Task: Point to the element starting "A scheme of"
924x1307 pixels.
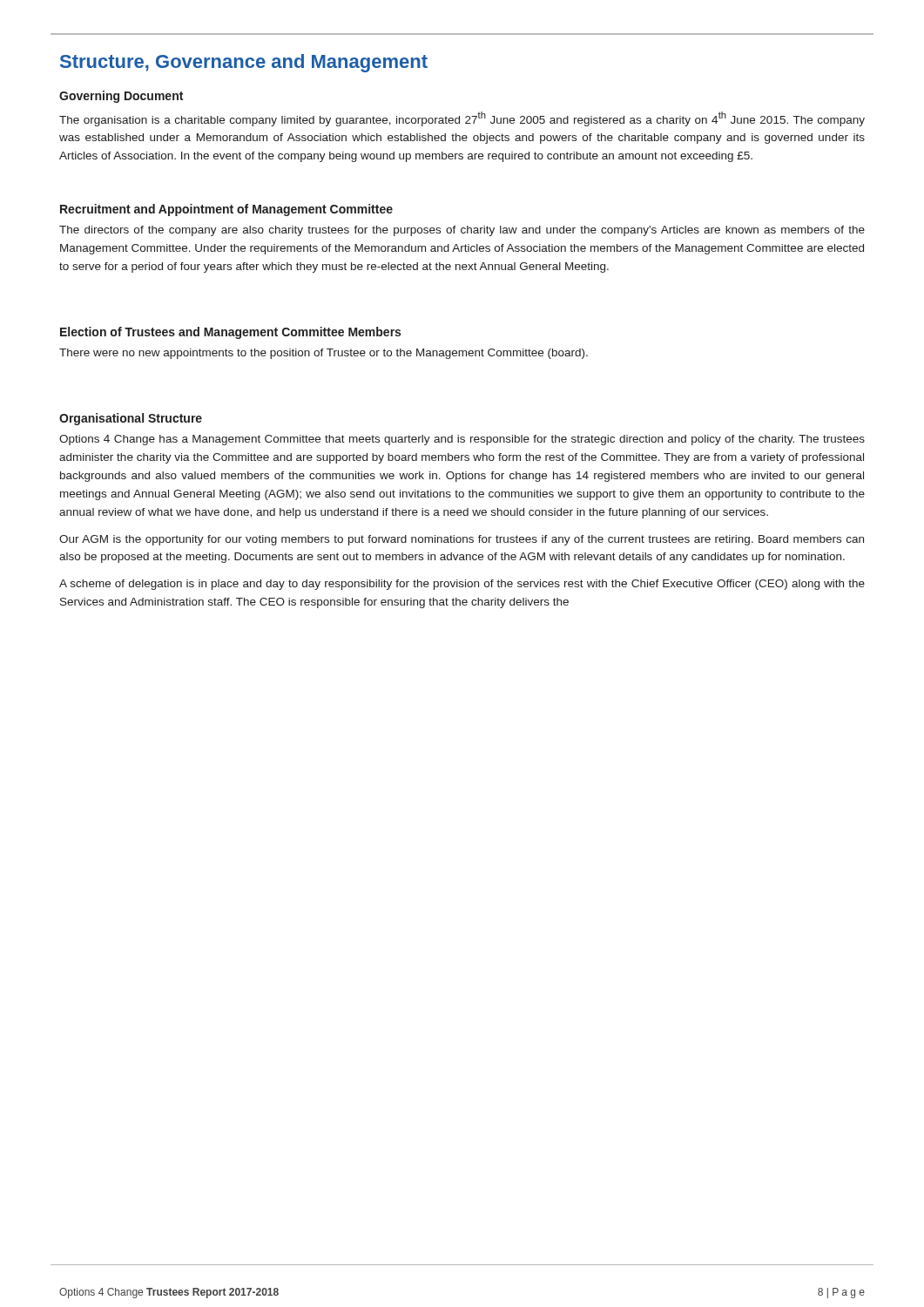Action: pyautogui.click(x=462, y=593)
